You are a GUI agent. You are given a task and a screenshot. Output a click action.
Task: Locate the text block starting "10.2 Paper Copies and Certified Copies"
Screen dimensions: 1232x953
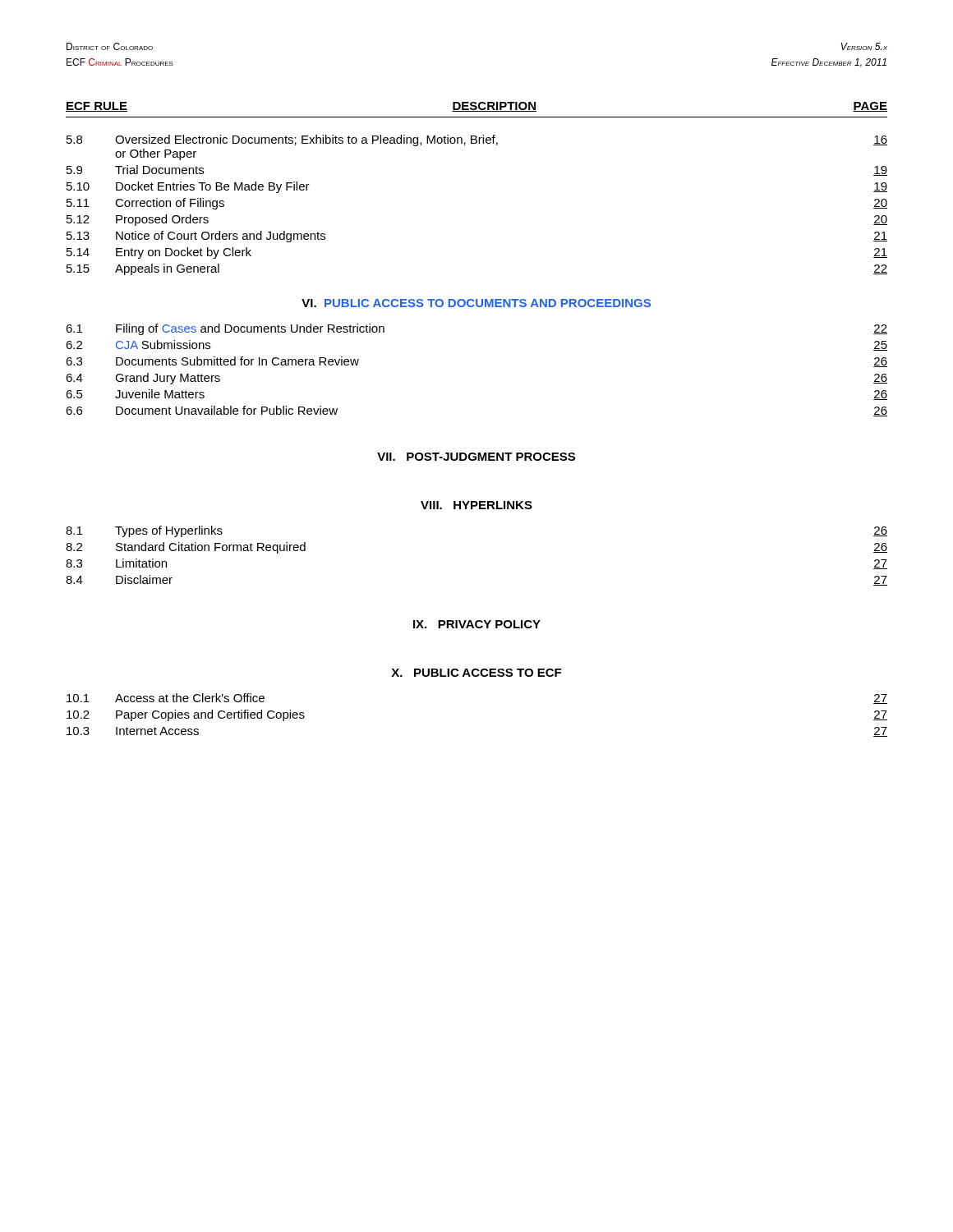click(78, 715)
